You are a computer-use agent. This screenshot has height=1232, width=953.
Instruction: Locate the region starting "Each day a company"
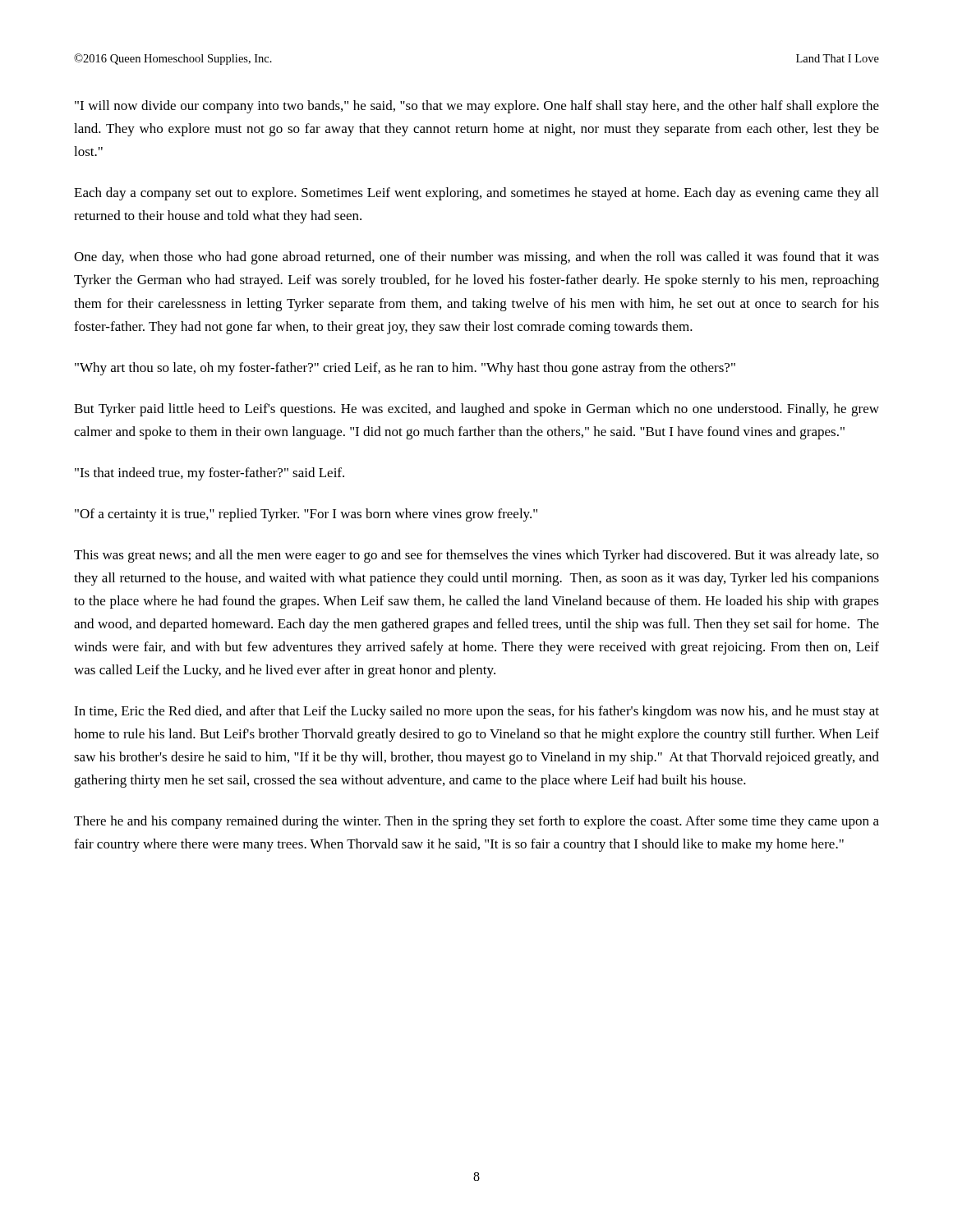point(476,204)
